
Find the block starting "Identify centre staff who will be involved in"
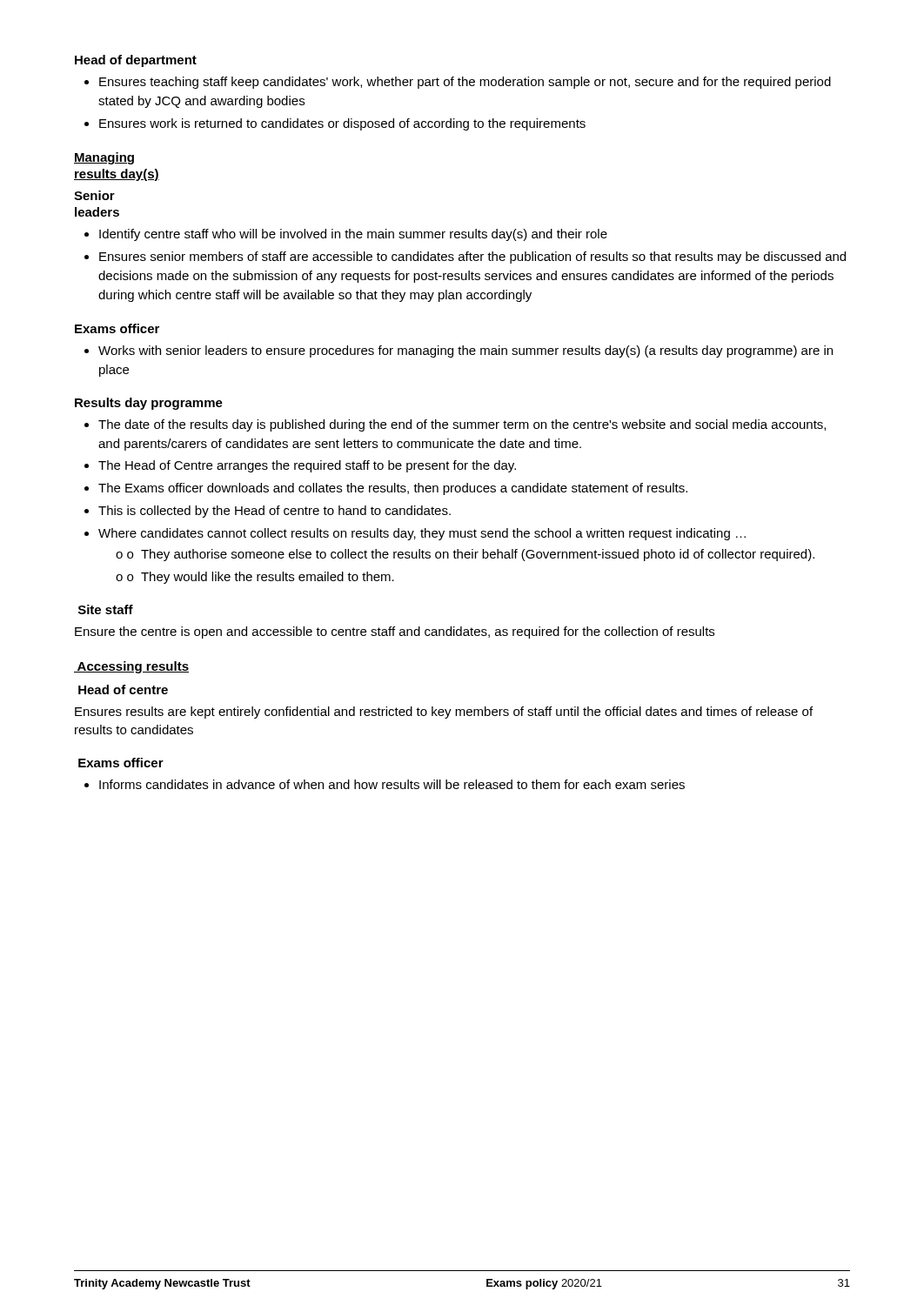474,234
